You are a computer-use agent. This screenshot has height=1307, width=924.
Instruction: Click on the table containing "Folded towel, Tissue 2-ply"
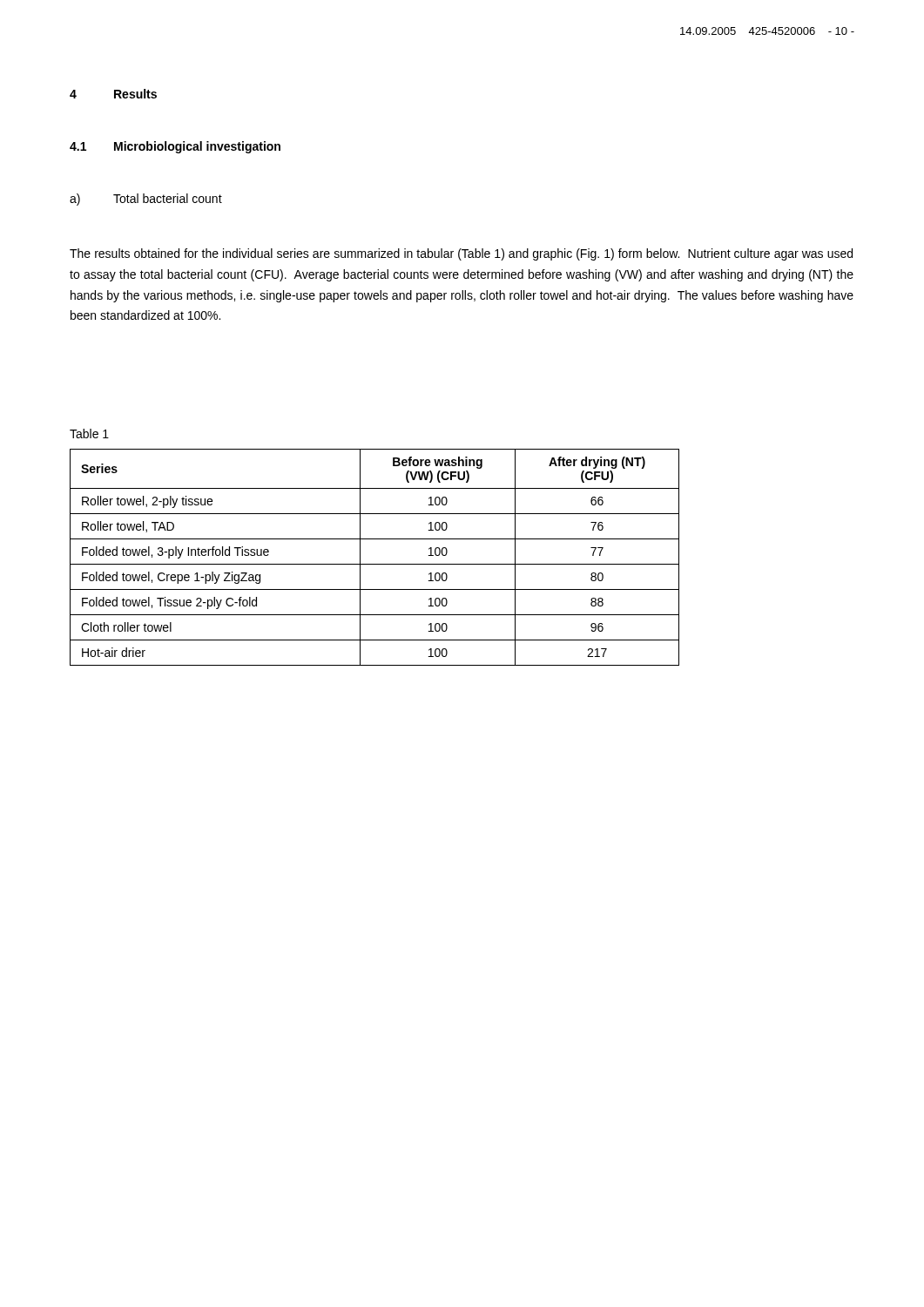(374, 557)
